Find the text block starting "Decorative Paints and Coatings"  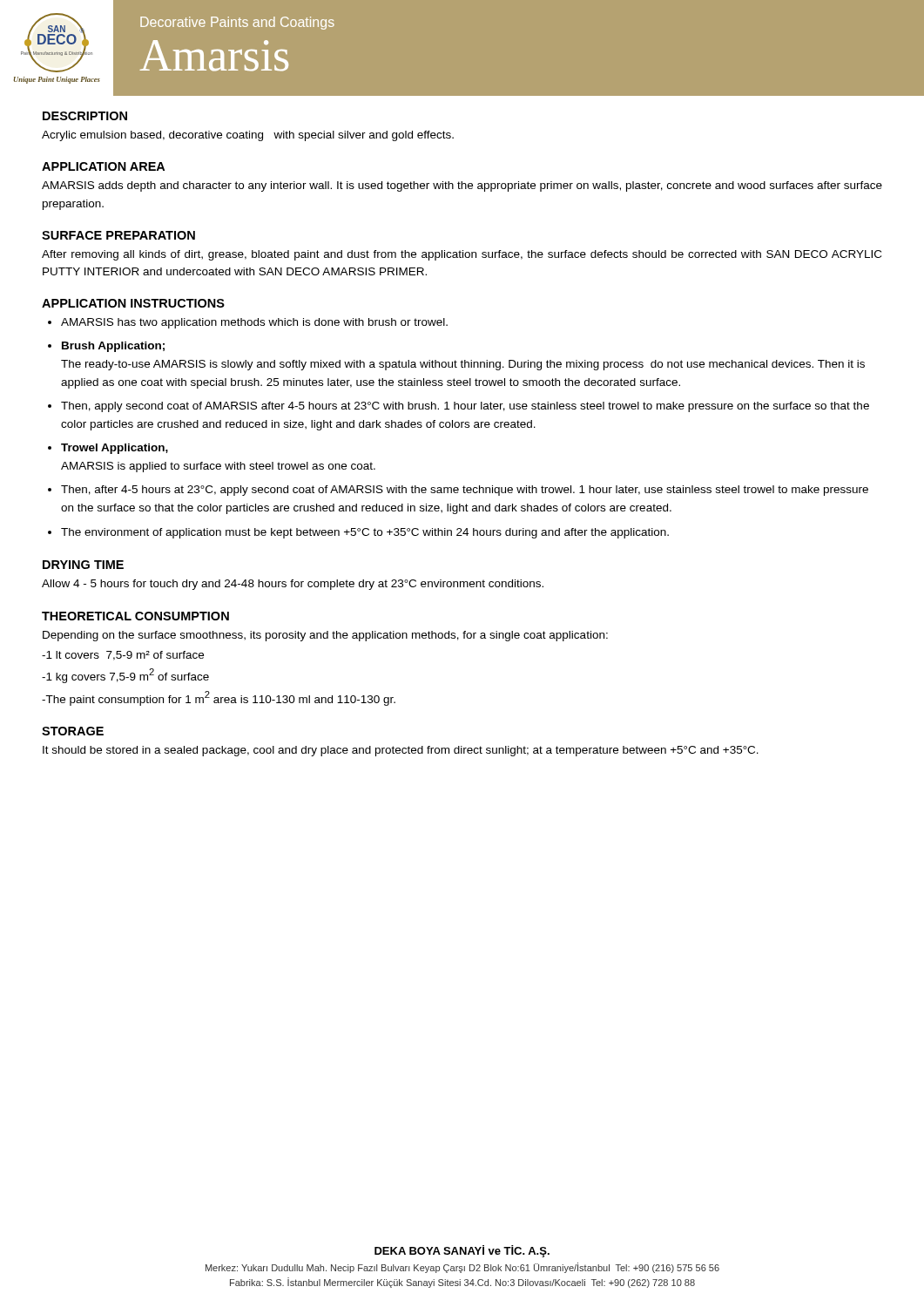[x=237, y=48]
